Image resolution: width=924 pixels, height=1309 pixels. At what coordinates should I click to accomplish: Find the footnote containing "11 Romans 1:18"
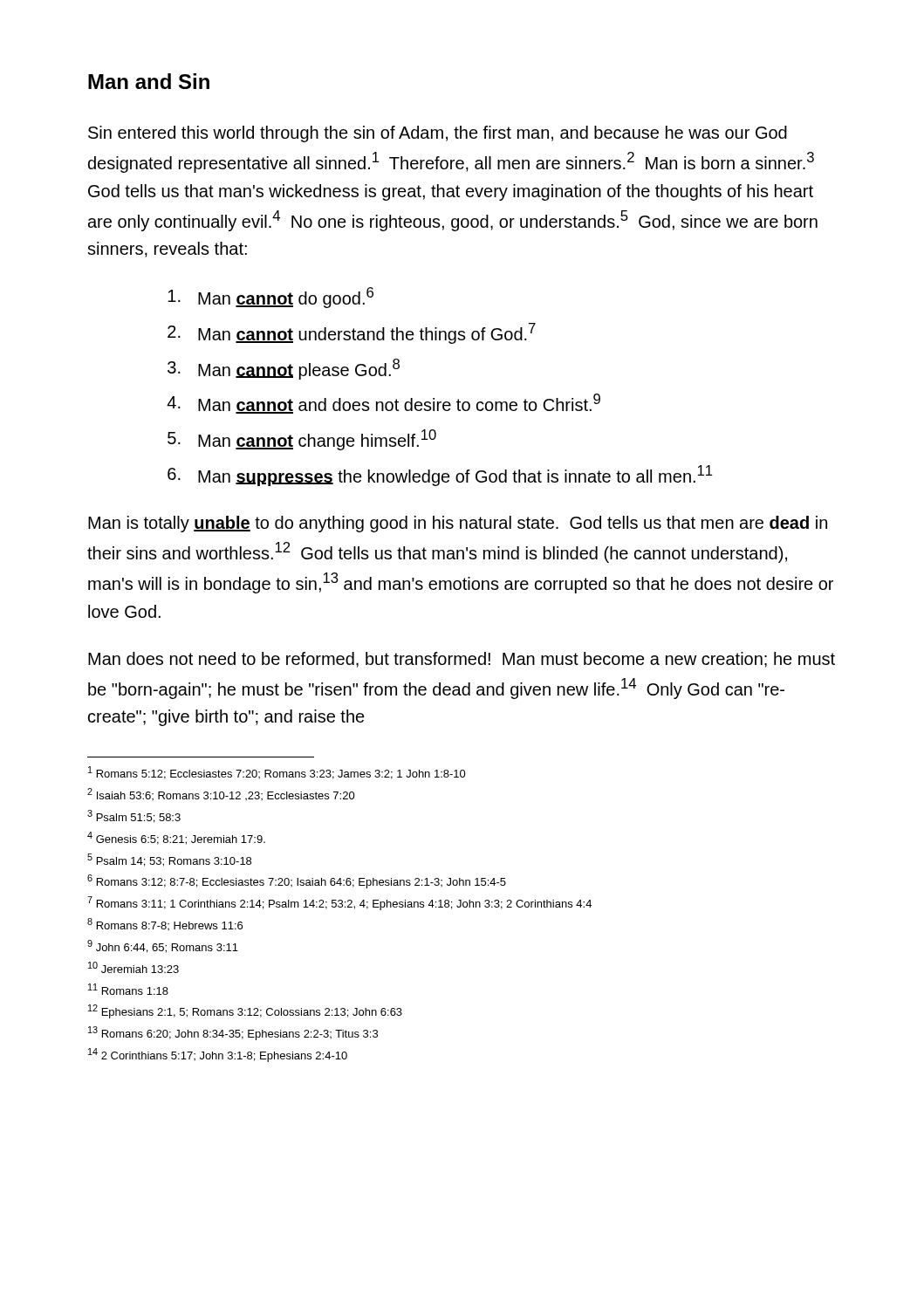pyautogui.click(x=128, y=989)
